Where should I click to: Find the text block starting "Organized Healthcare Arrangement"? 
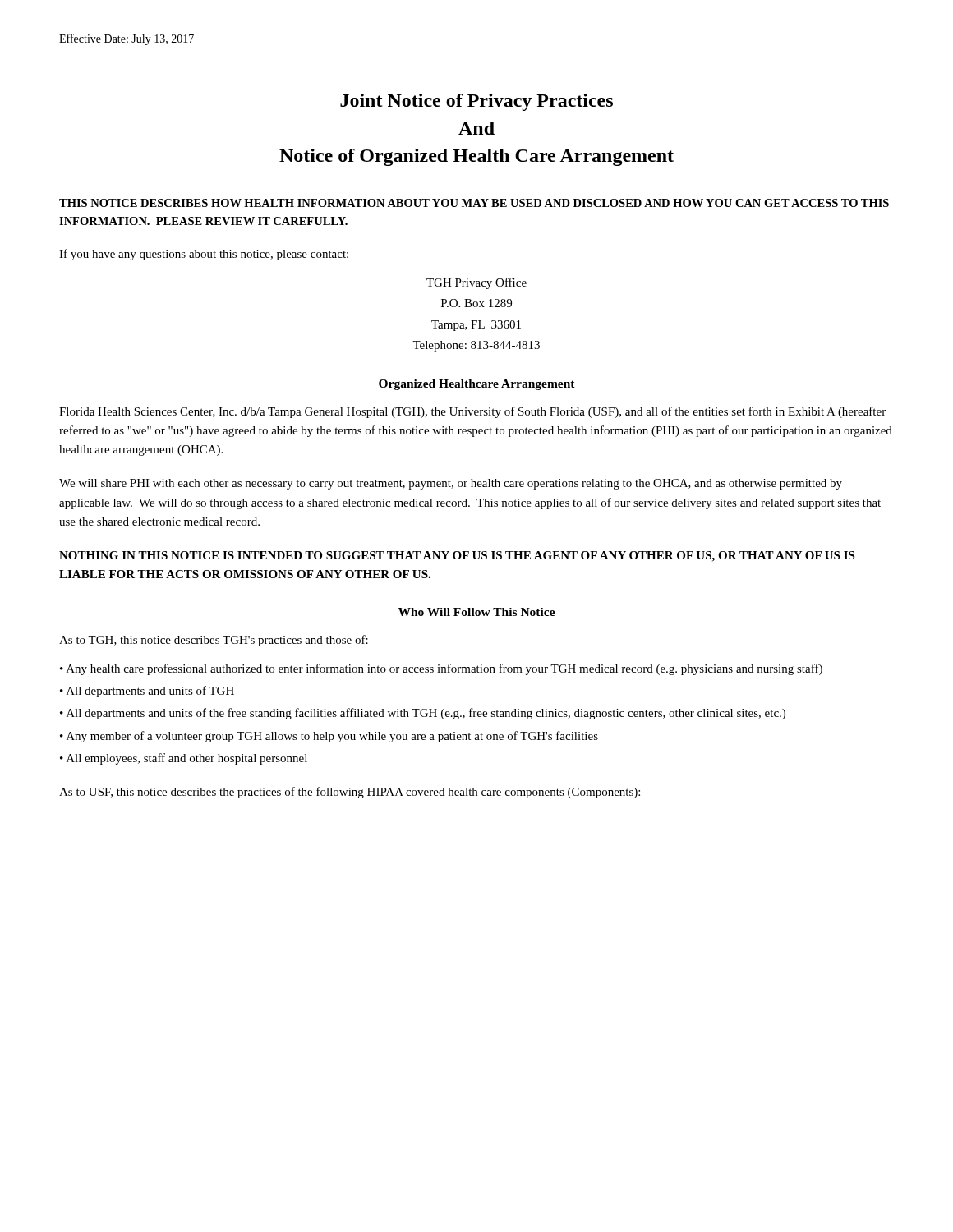coord(476,383)
